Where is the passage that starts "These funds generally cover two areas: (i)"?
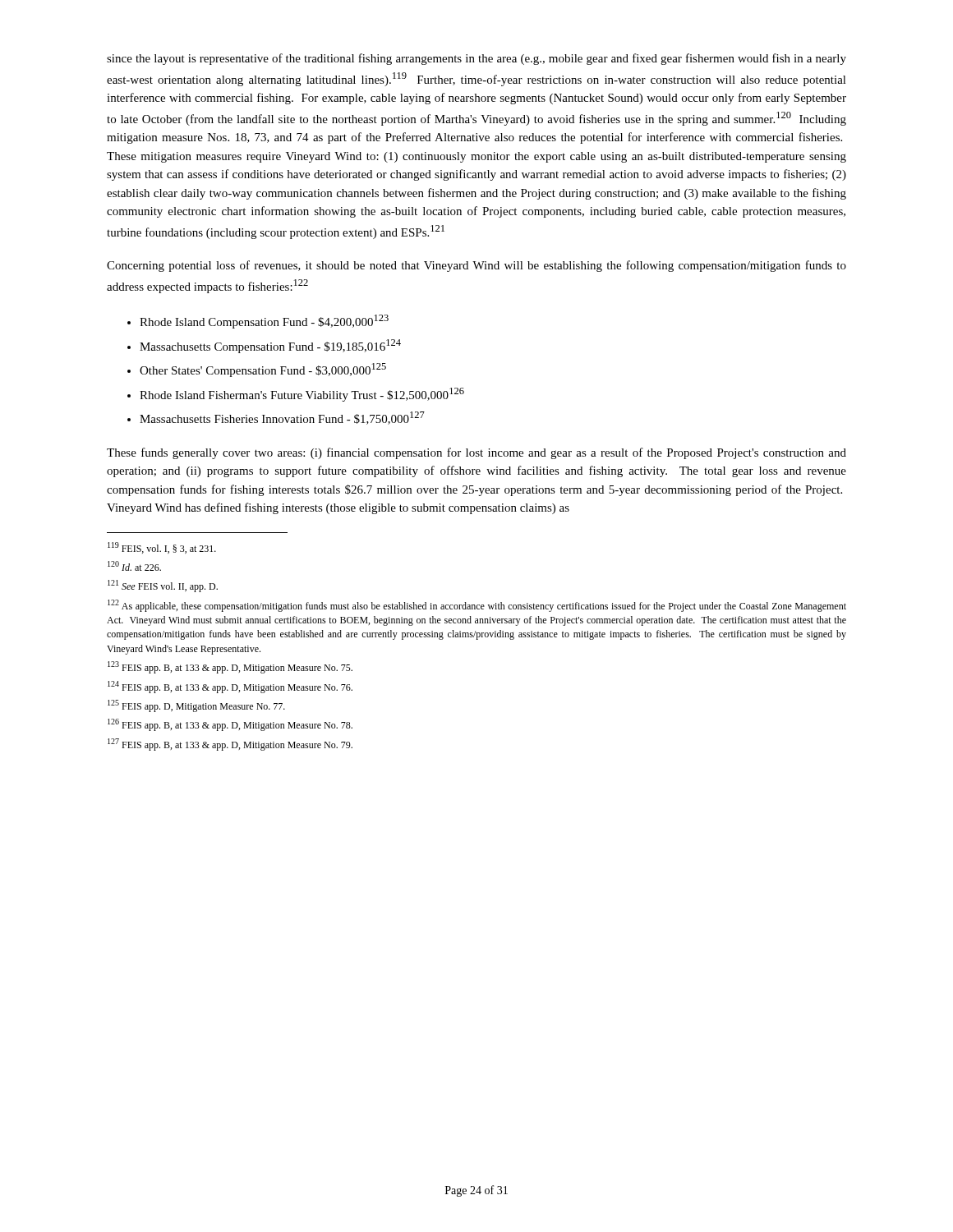Viewport: 953px width, 1232px height. click(476, 480)
